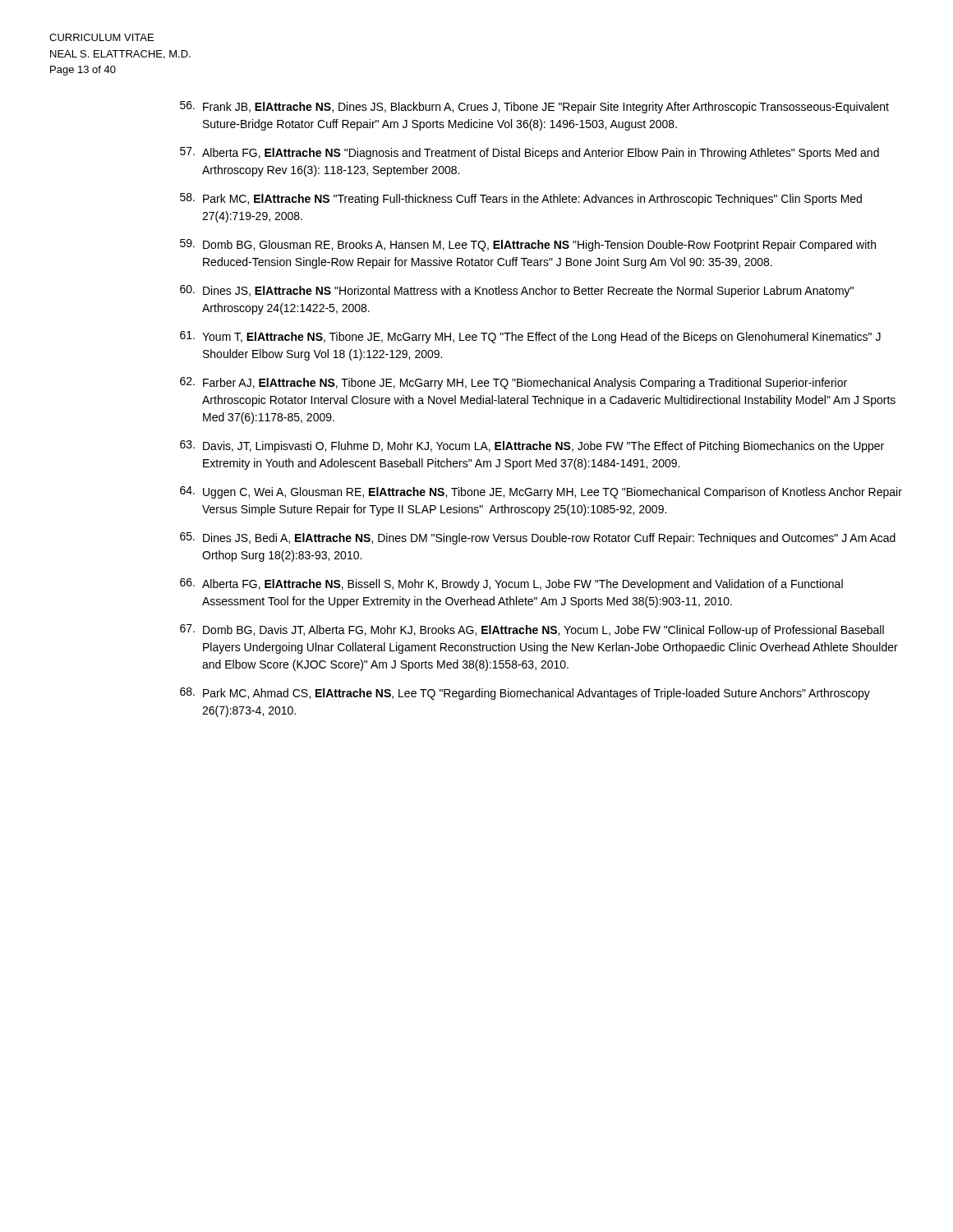Image resolution: width=953 pixels, height=1232 pixels.
Task: Find the list item that says "58. Park MC, ElAttrache"
Action: [x=534, y=208]
